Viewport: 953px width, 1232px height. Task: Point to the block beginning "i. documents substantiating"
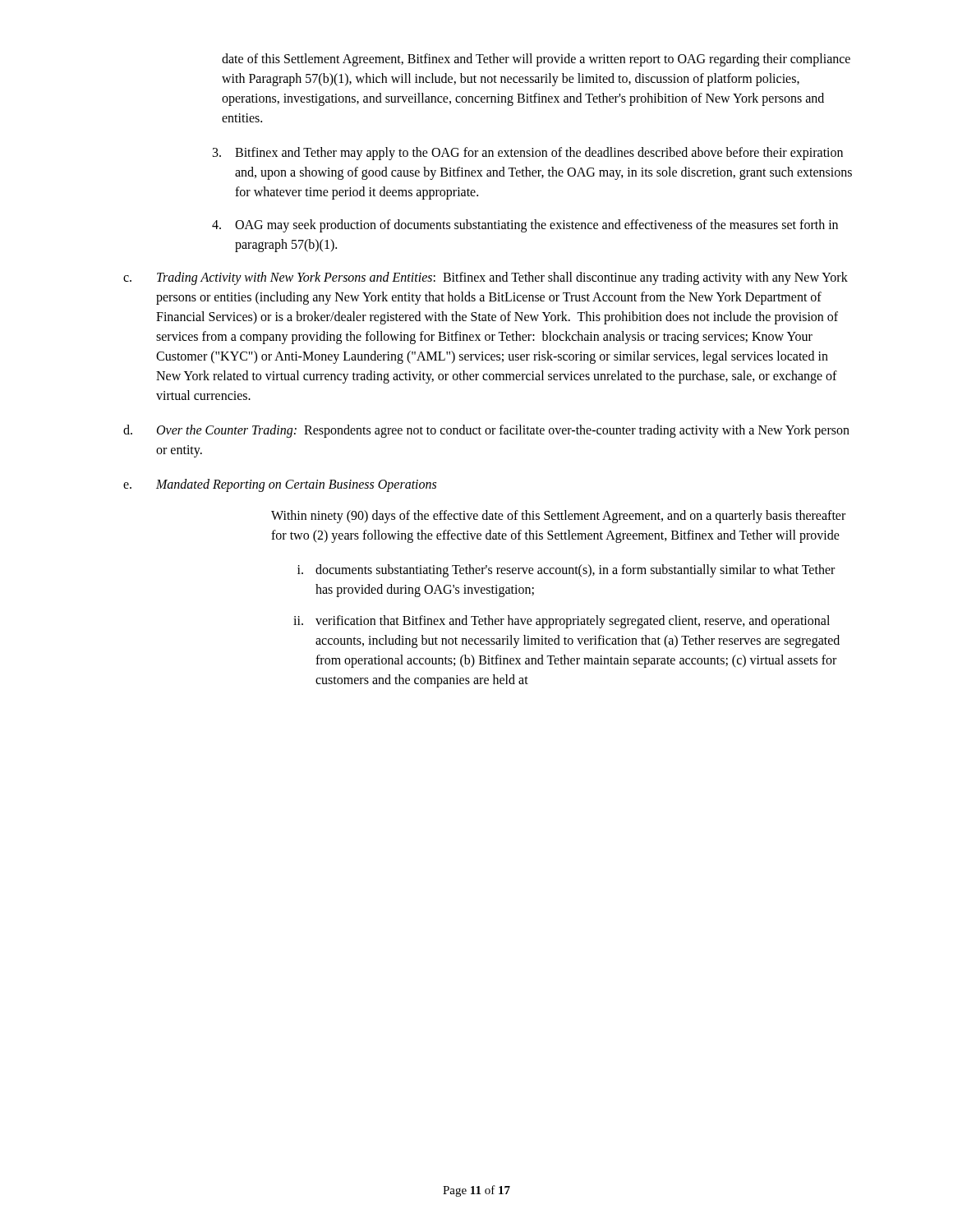click(563, 580)
